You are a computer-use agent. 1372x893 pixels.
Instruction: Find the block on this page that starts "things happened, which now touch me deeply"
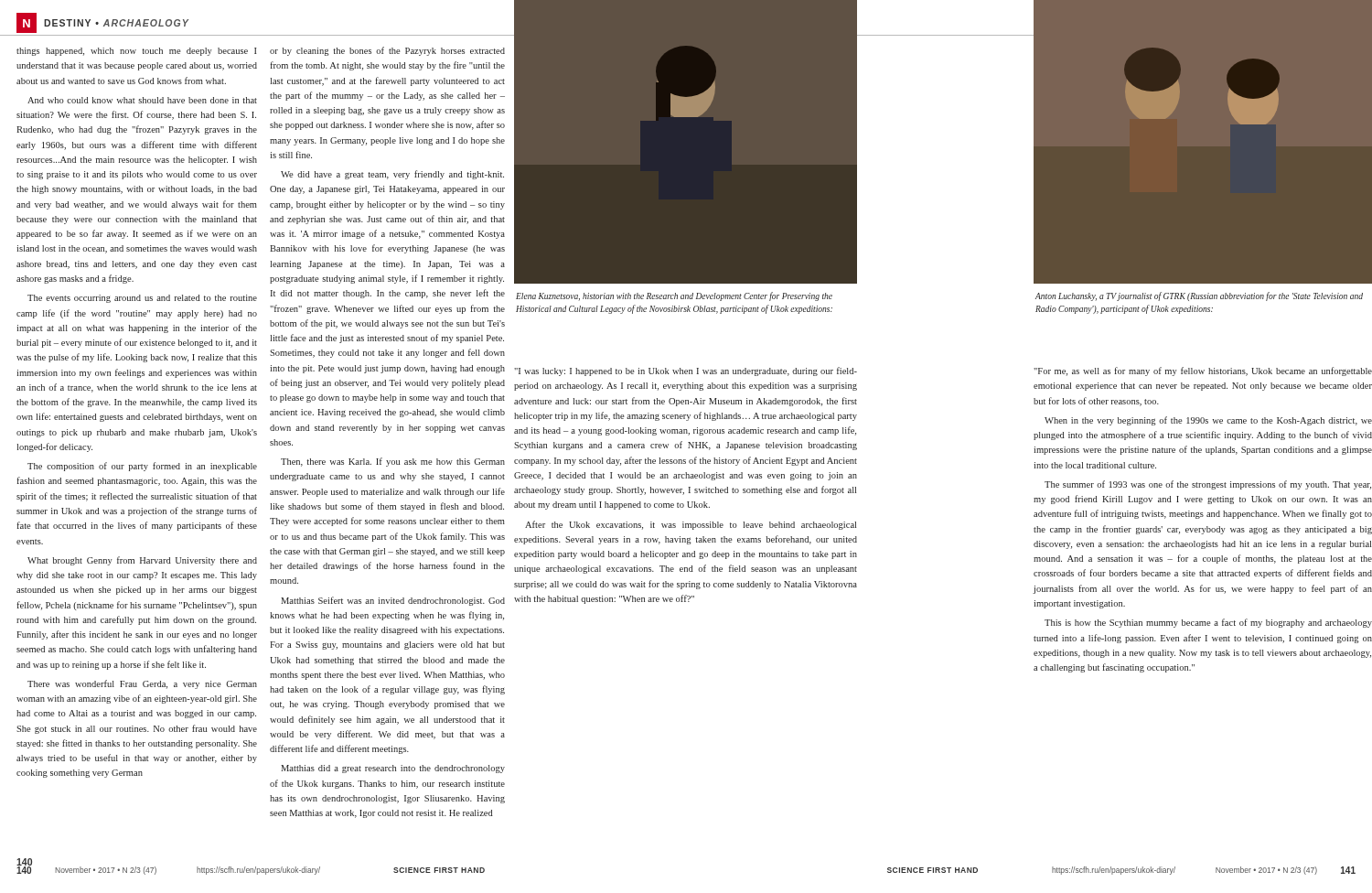[137, 413]
